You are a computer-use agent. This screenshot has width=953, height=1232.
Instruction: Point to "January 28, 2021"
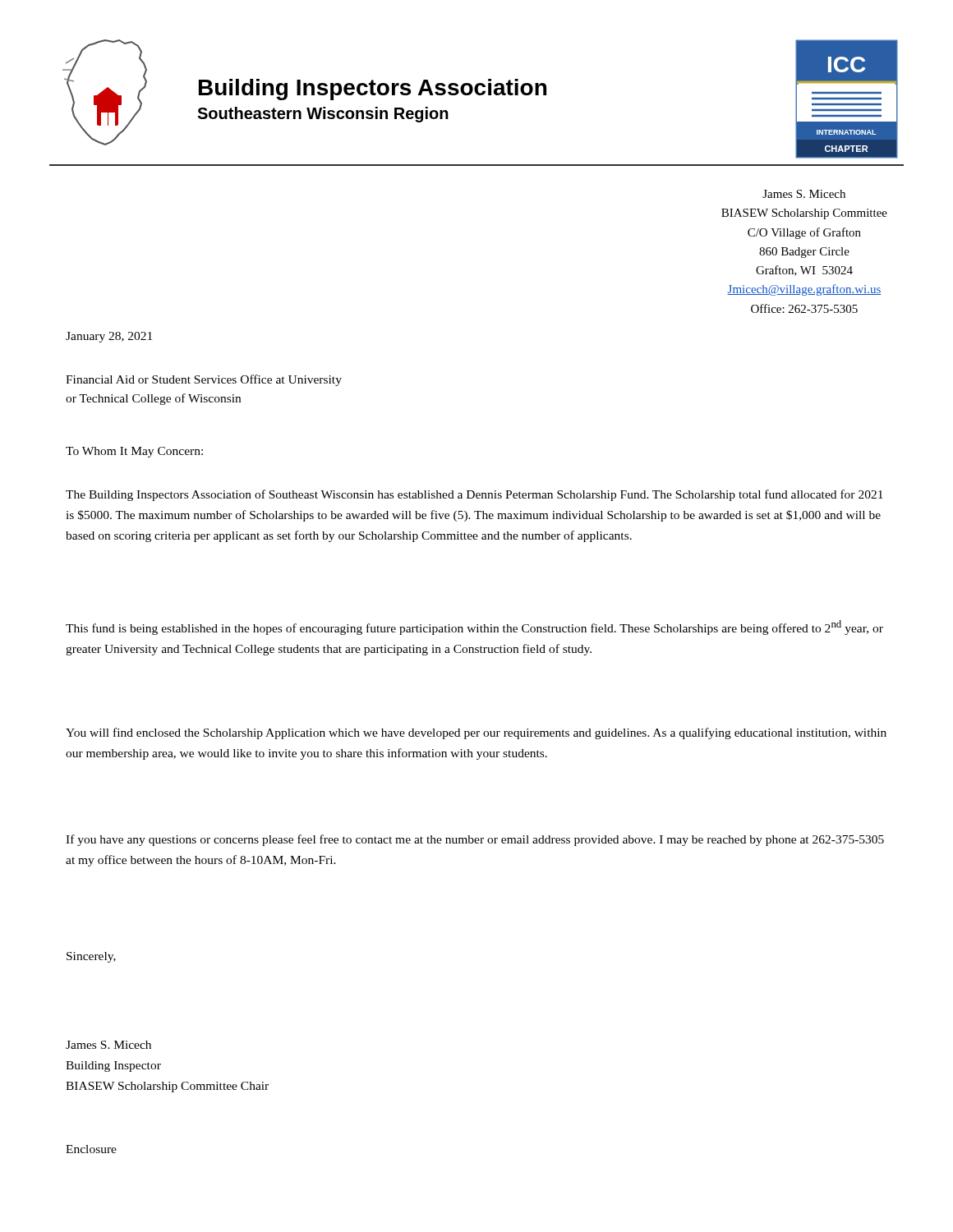click(109, 336)
